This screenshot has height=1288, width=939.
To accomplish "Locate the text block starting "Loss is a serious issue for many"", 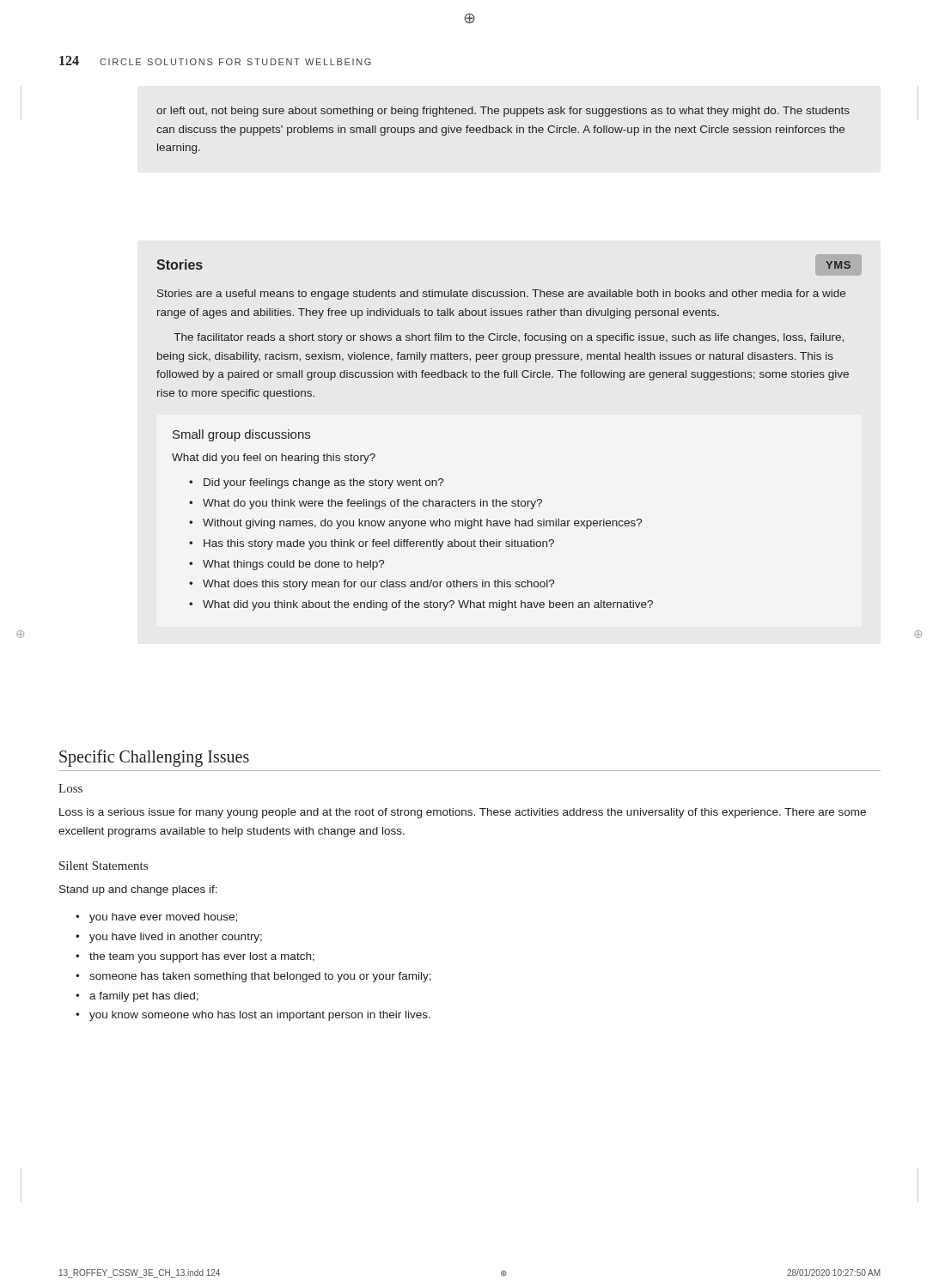I will 470,822.
